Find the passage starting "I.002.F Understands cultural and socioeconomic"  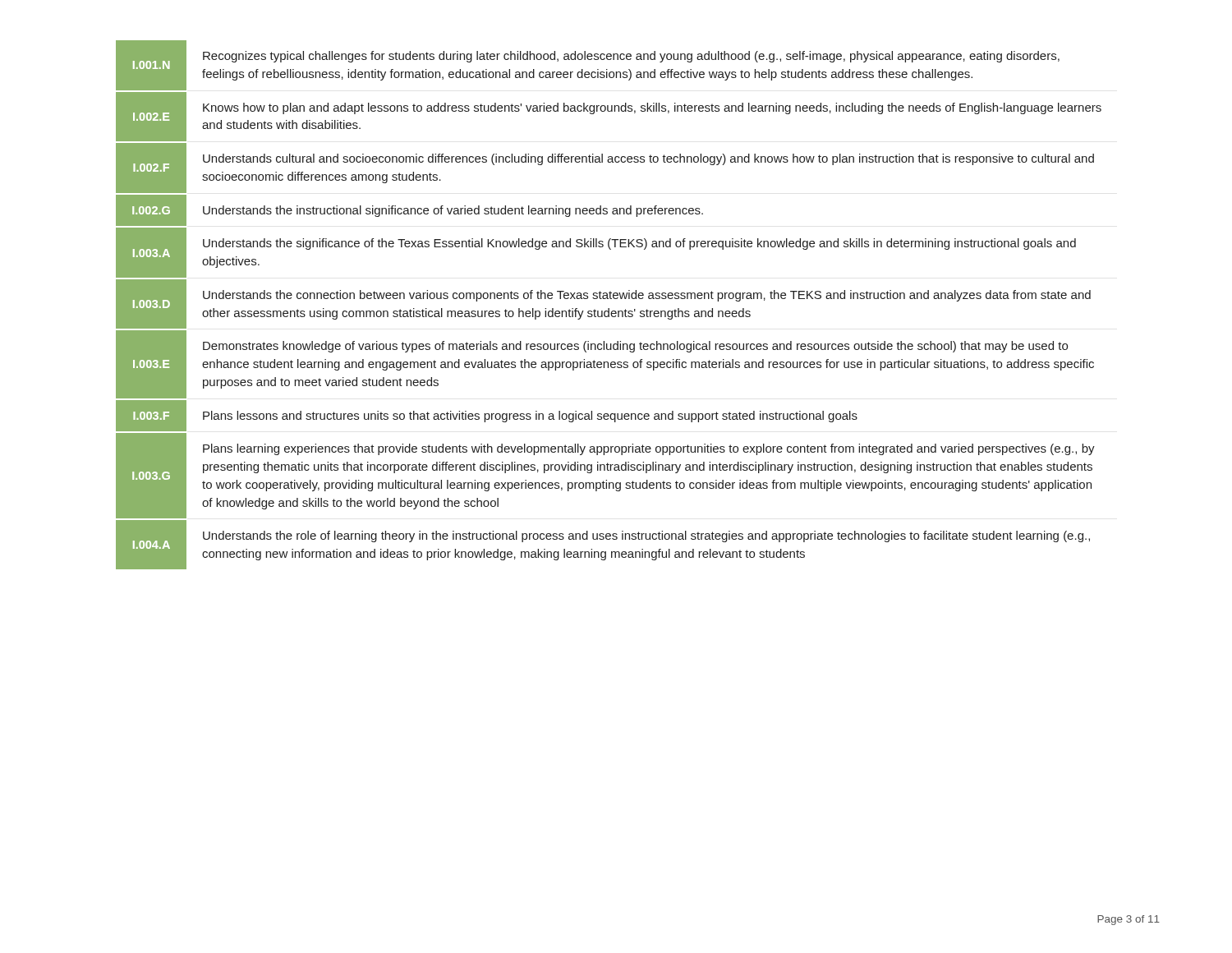tap(616, 168)
